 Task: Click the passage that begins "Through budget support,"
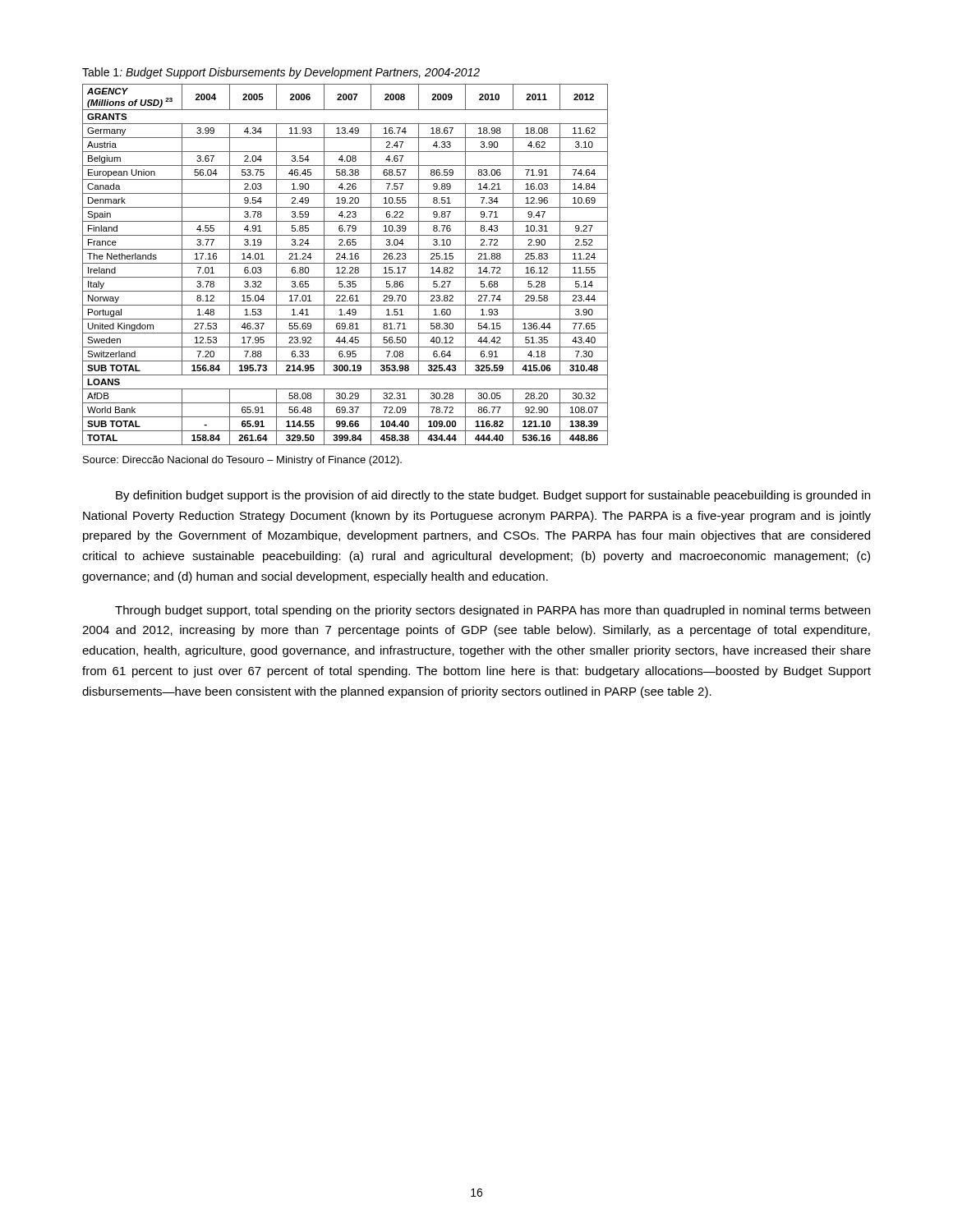[476, 650]
